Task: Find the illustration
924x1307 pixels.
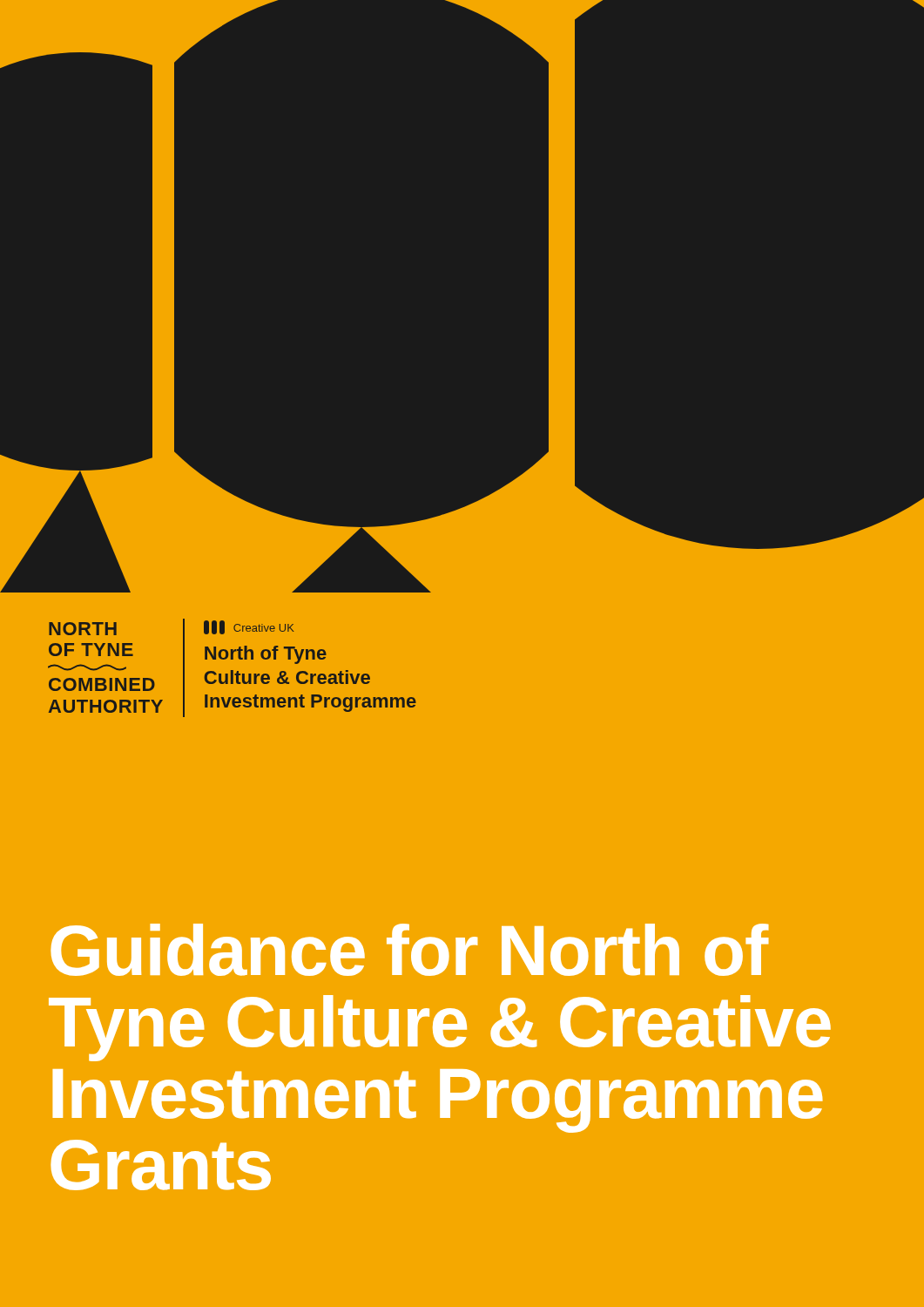Action: (x=462, y=296)
